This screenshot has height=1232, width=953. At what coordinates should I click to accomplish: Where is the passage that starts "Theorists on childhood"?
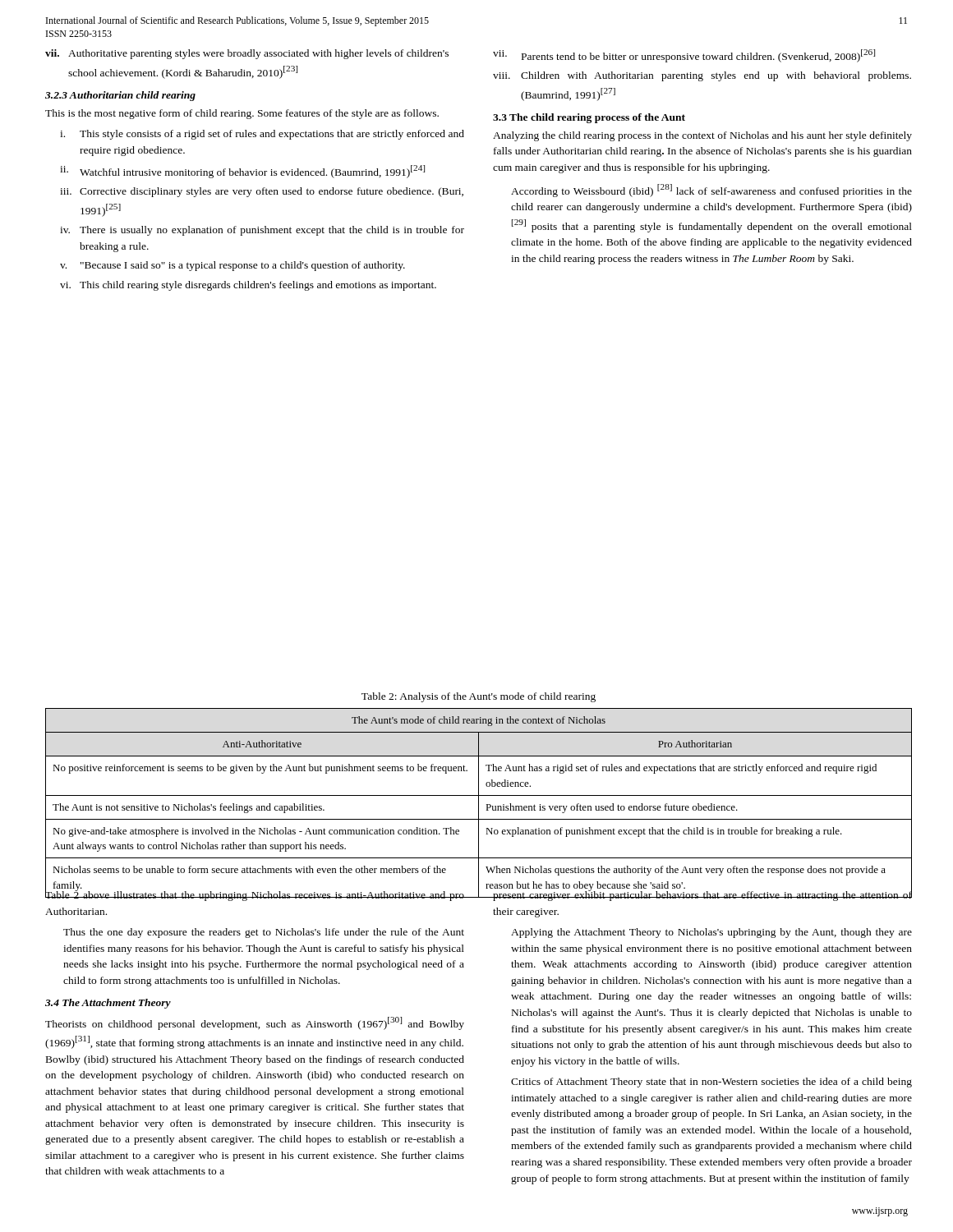[255, 1096]
